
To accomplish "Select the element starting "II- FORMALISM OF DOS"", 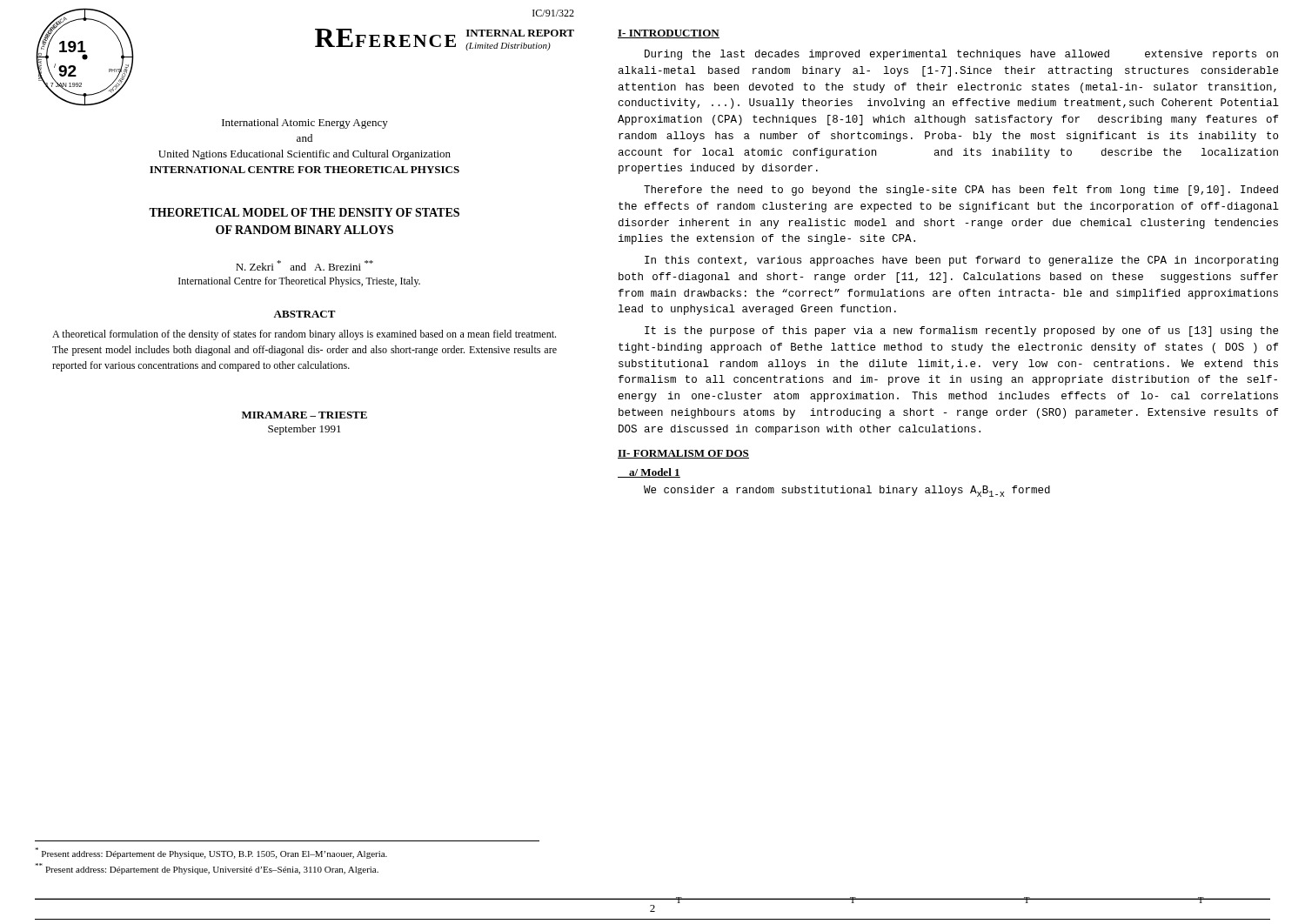I will point(683,453).
